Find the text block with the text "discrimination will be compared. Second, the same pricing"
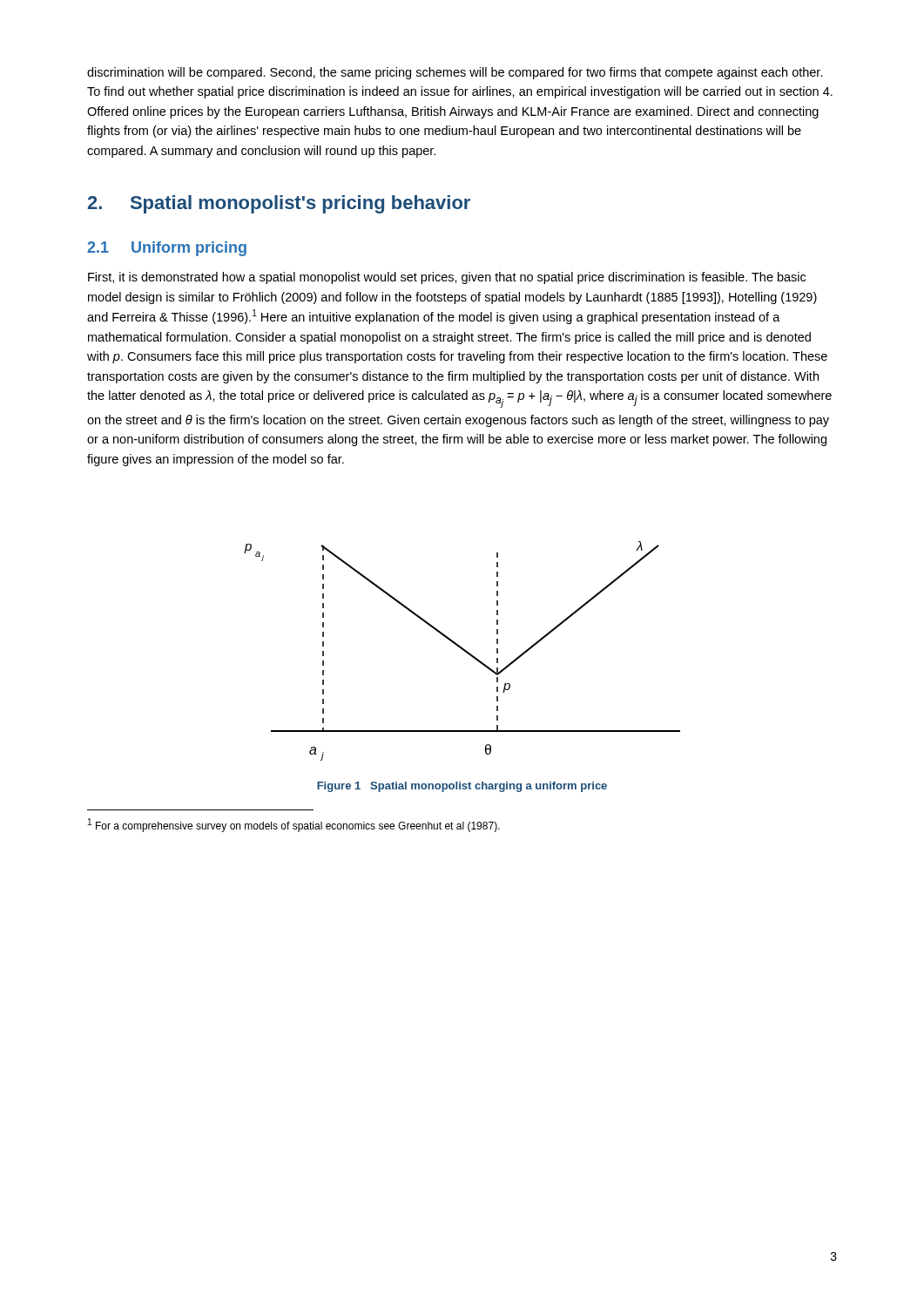The image size is (924, 1307). (x=460, y=111)
